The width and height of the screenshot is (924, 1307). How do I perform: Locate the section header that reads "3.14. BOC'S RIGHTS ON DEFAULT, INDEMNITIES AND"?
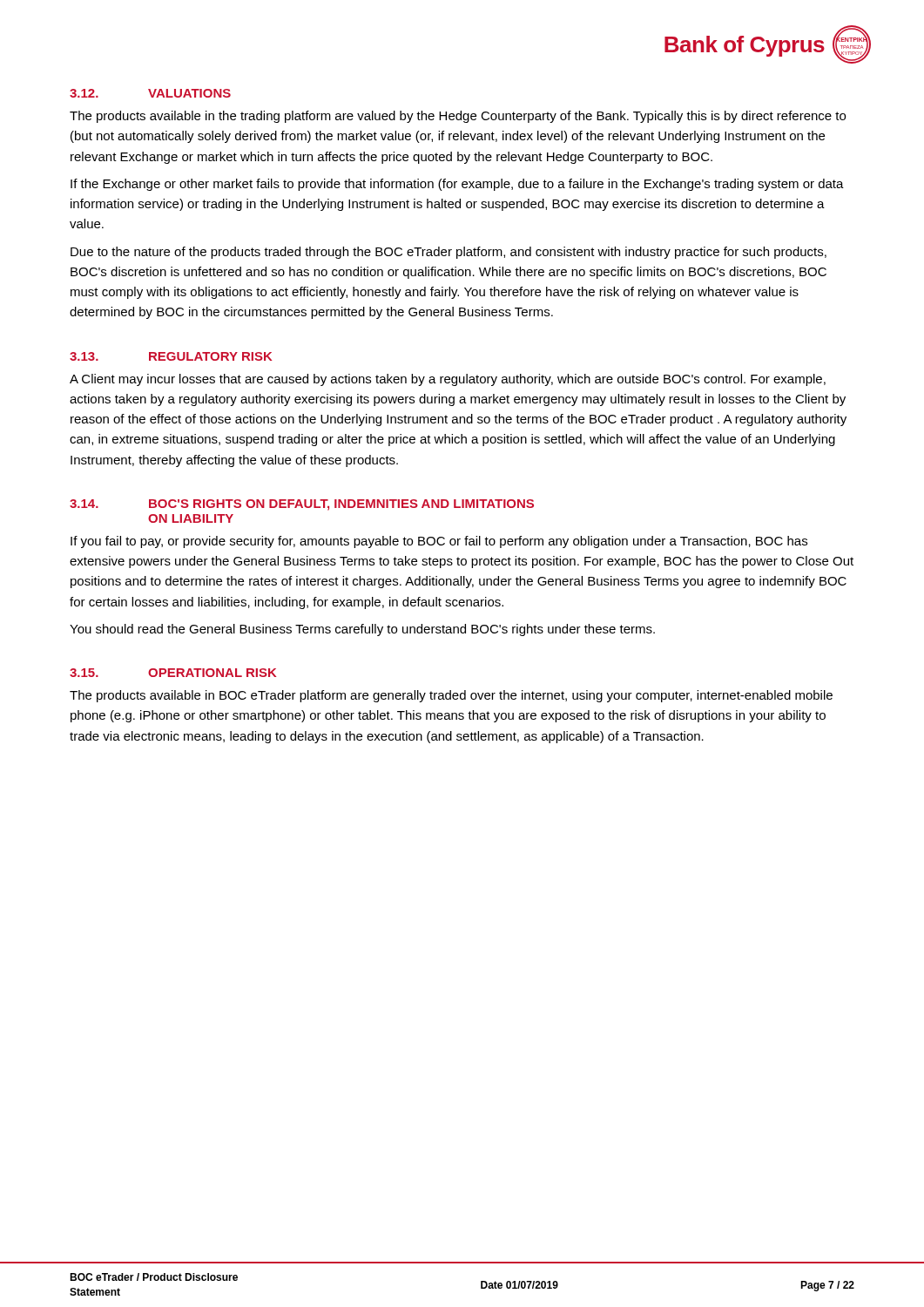coord(462,510)
